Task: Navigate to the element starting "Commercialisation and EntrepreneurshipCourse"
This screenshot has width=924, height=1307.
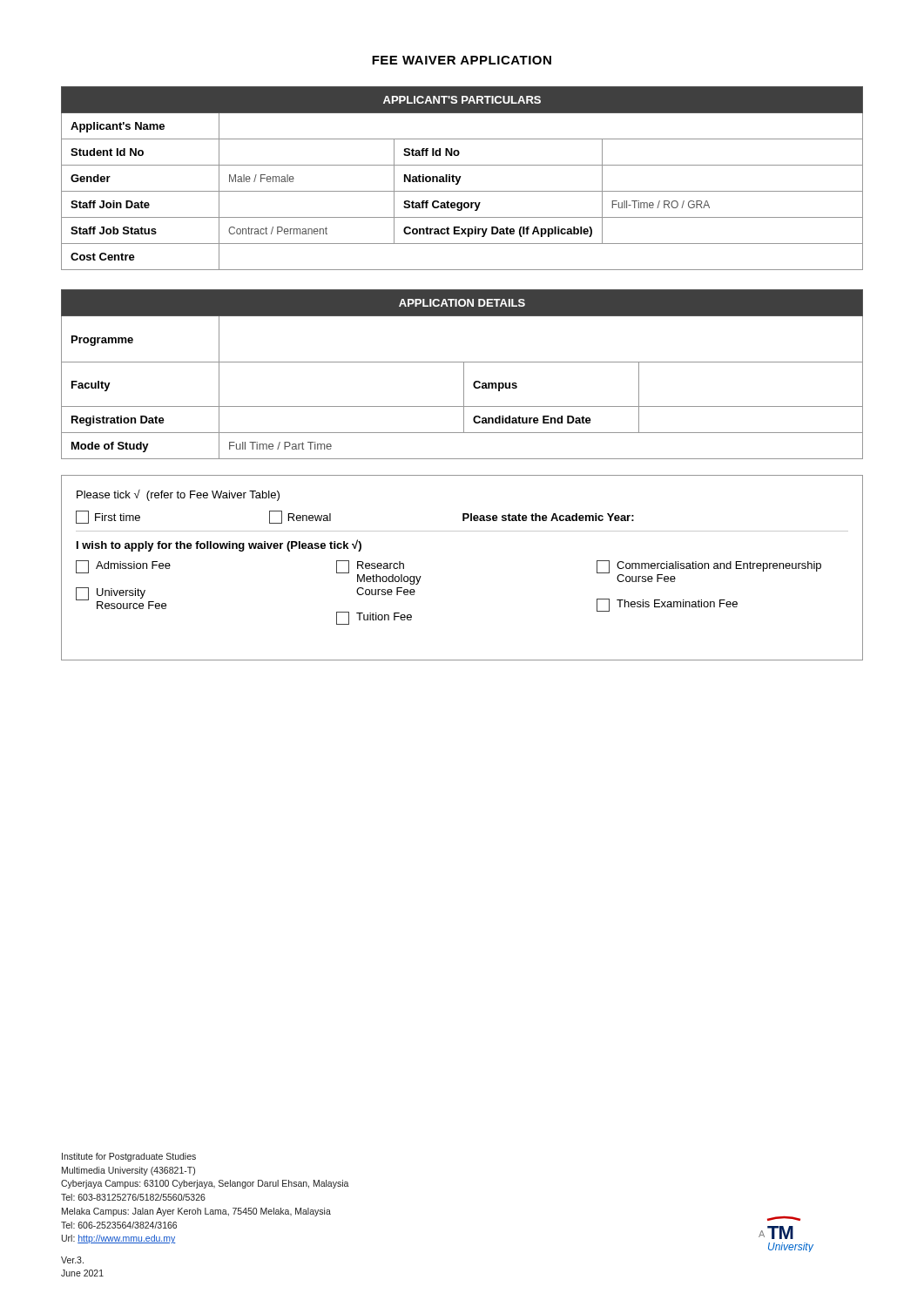Action: (x=709, y=572)
